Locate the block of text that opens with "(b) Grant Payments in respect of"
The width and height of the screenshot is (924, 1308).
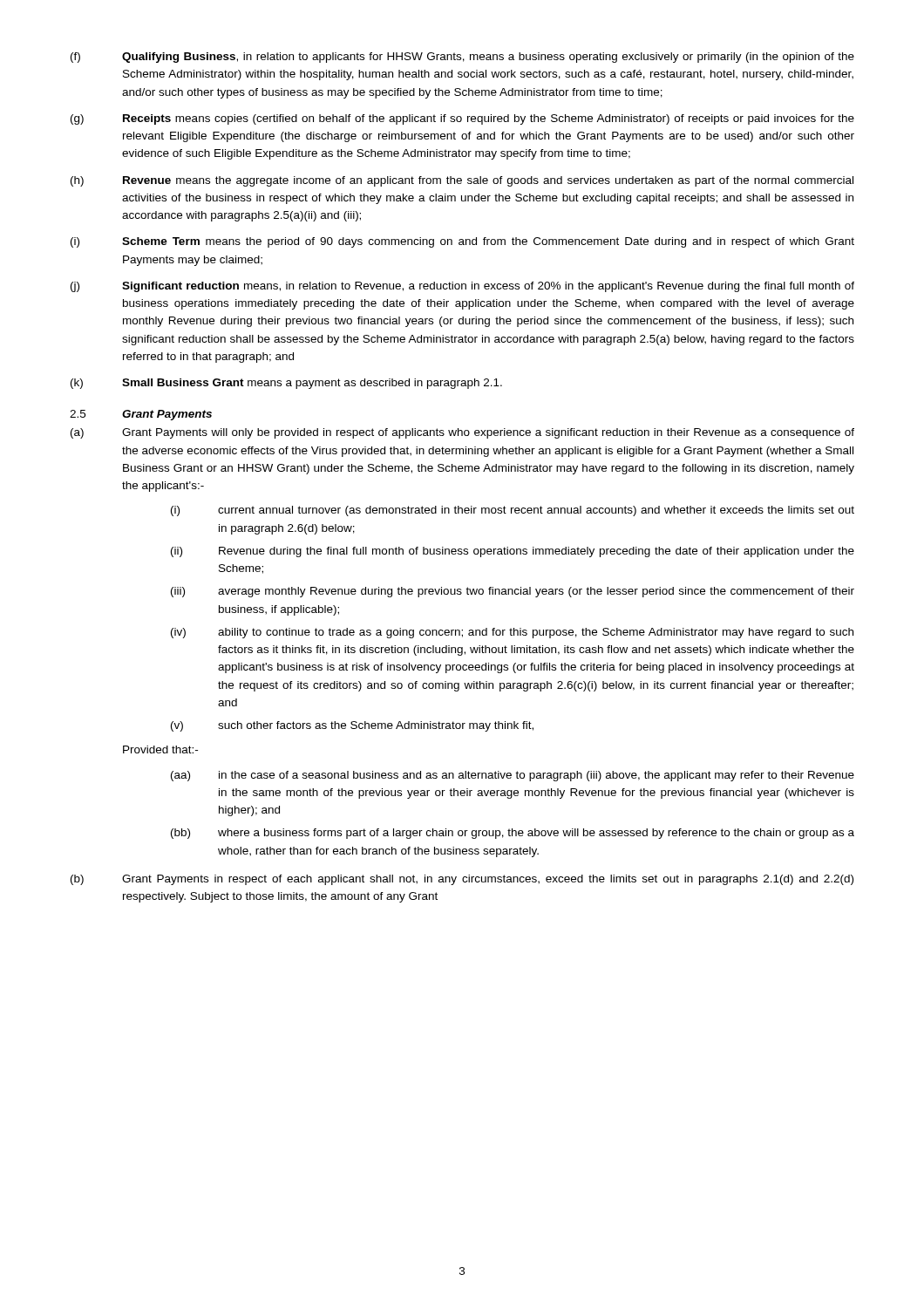[x=462, y=888]
